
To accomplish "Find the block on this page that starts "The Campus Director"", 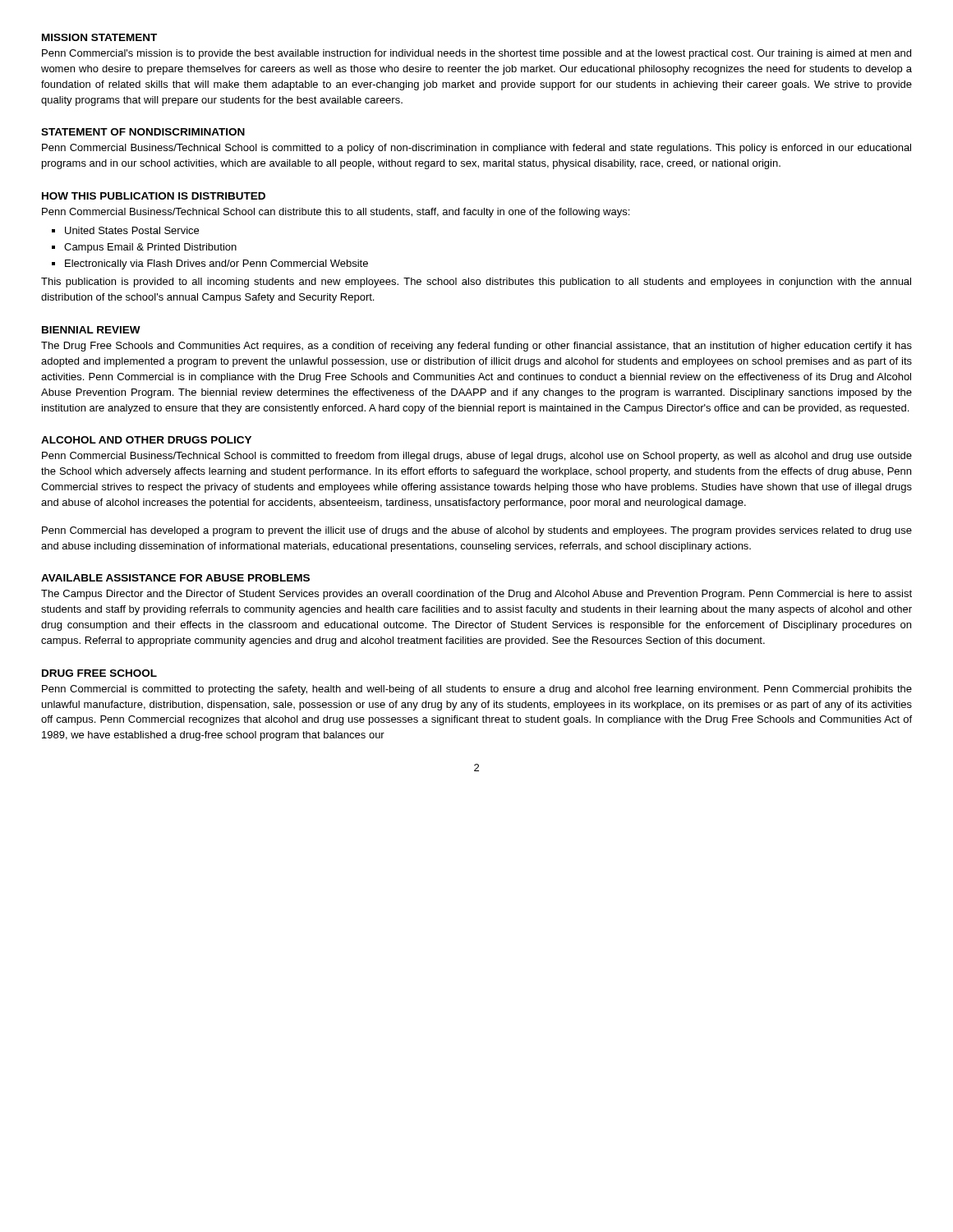I will tap(476, 617).
